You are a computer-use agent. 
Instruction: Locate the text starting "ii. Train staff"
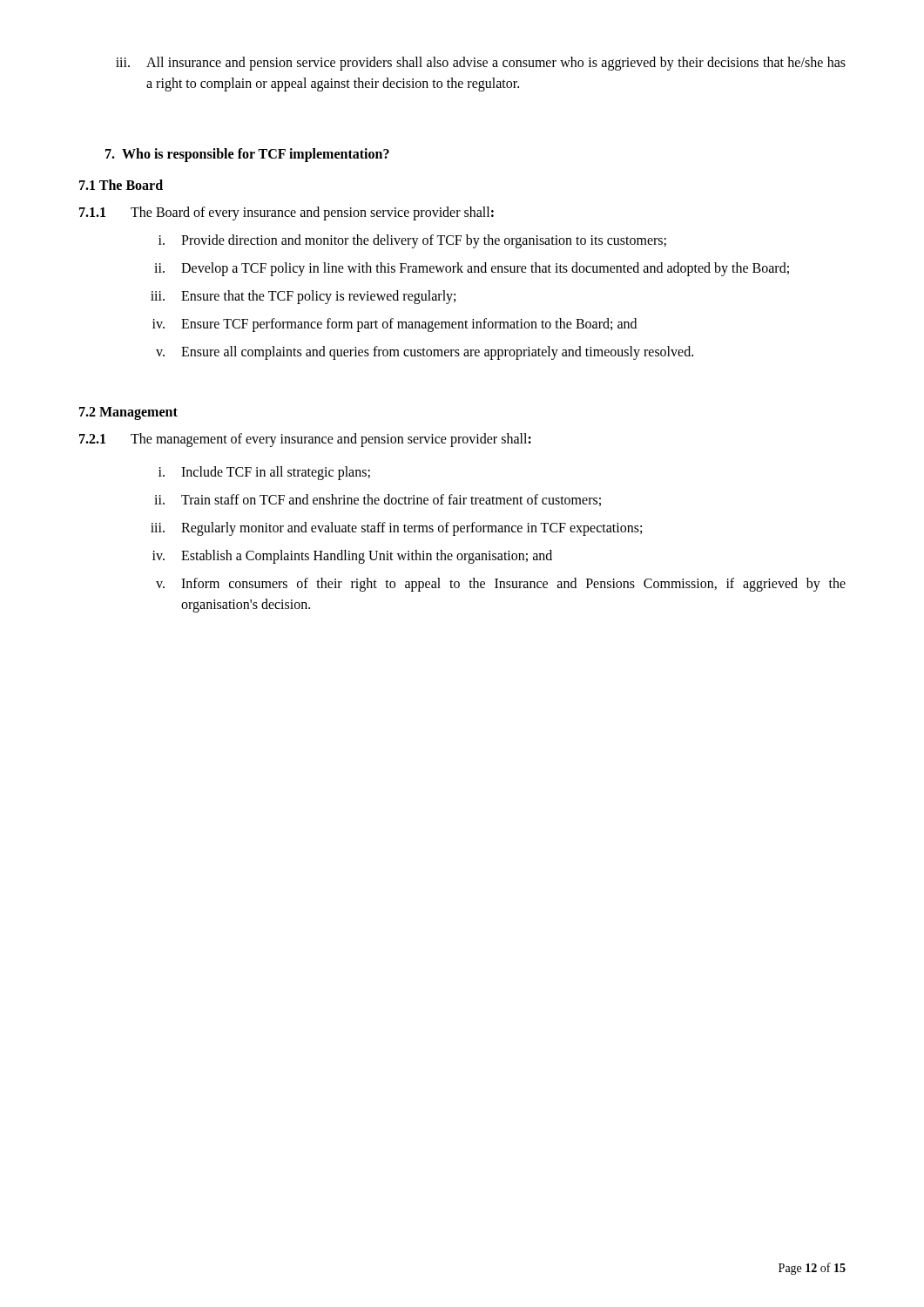[x=488, y=500]
